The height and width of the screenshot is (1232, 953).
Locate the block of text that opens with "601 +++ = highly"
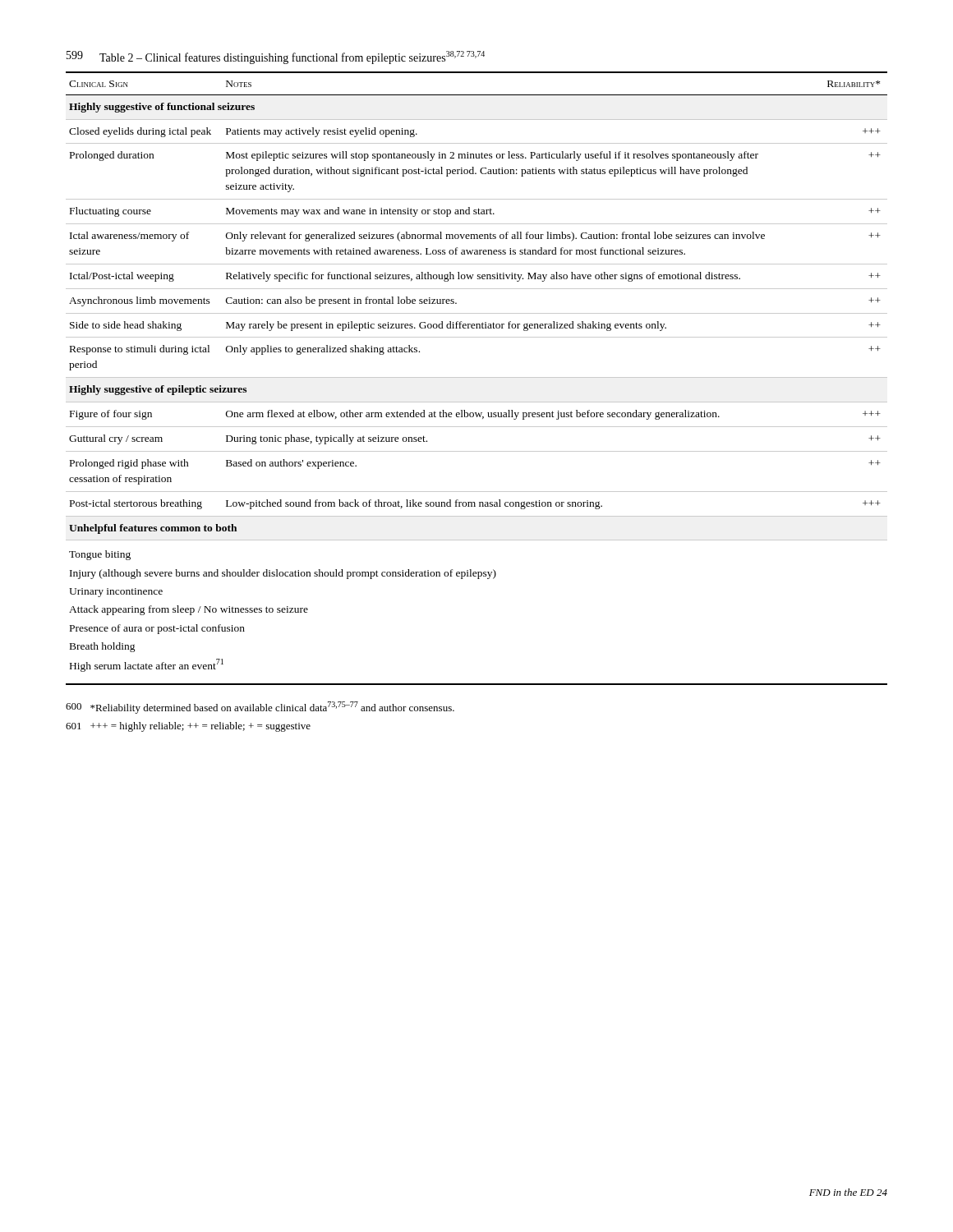tap(188, 726)
